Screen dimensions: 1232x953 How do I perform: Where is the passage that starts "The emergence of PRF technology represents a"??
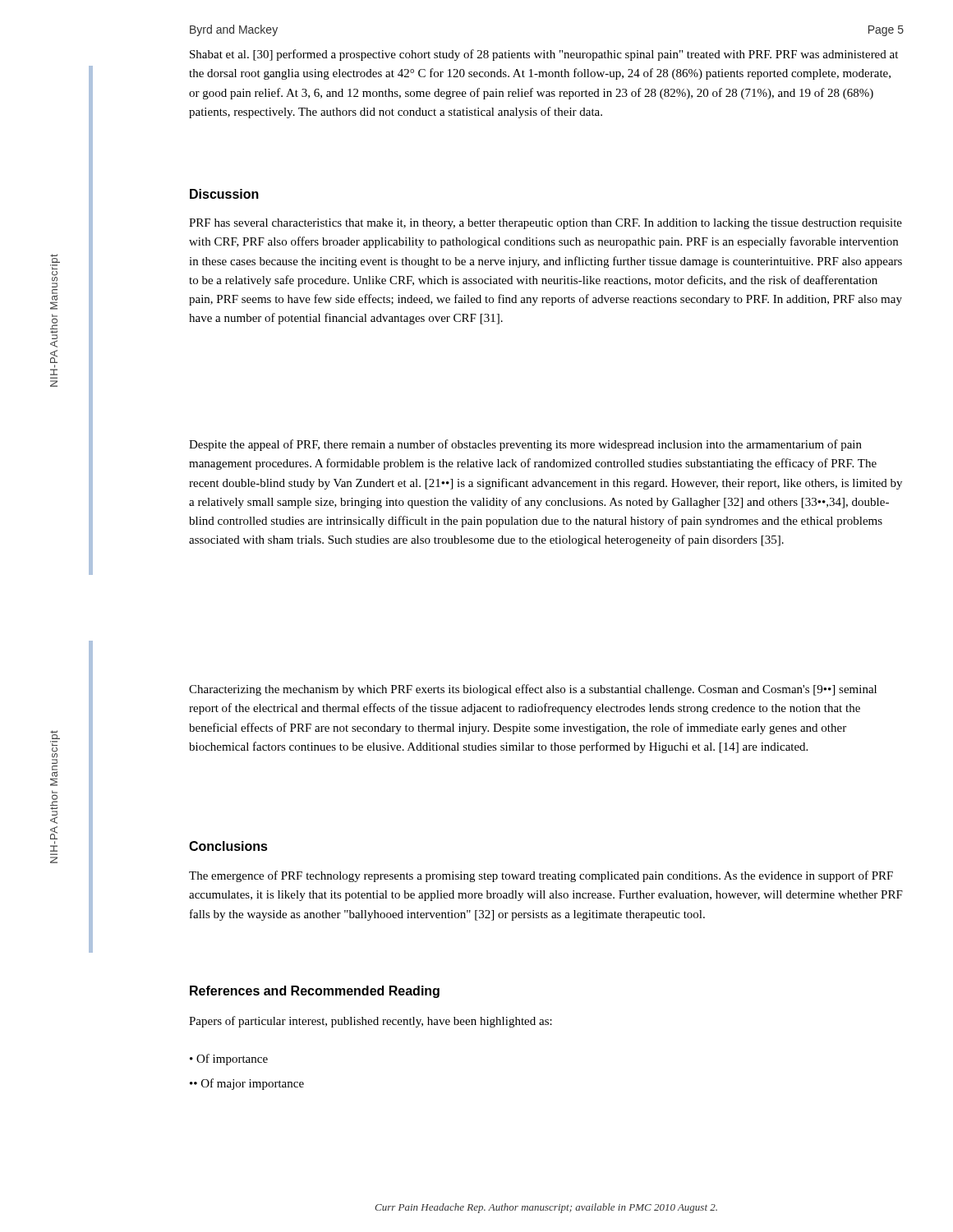pyautogui.click(x=546, y=895)
